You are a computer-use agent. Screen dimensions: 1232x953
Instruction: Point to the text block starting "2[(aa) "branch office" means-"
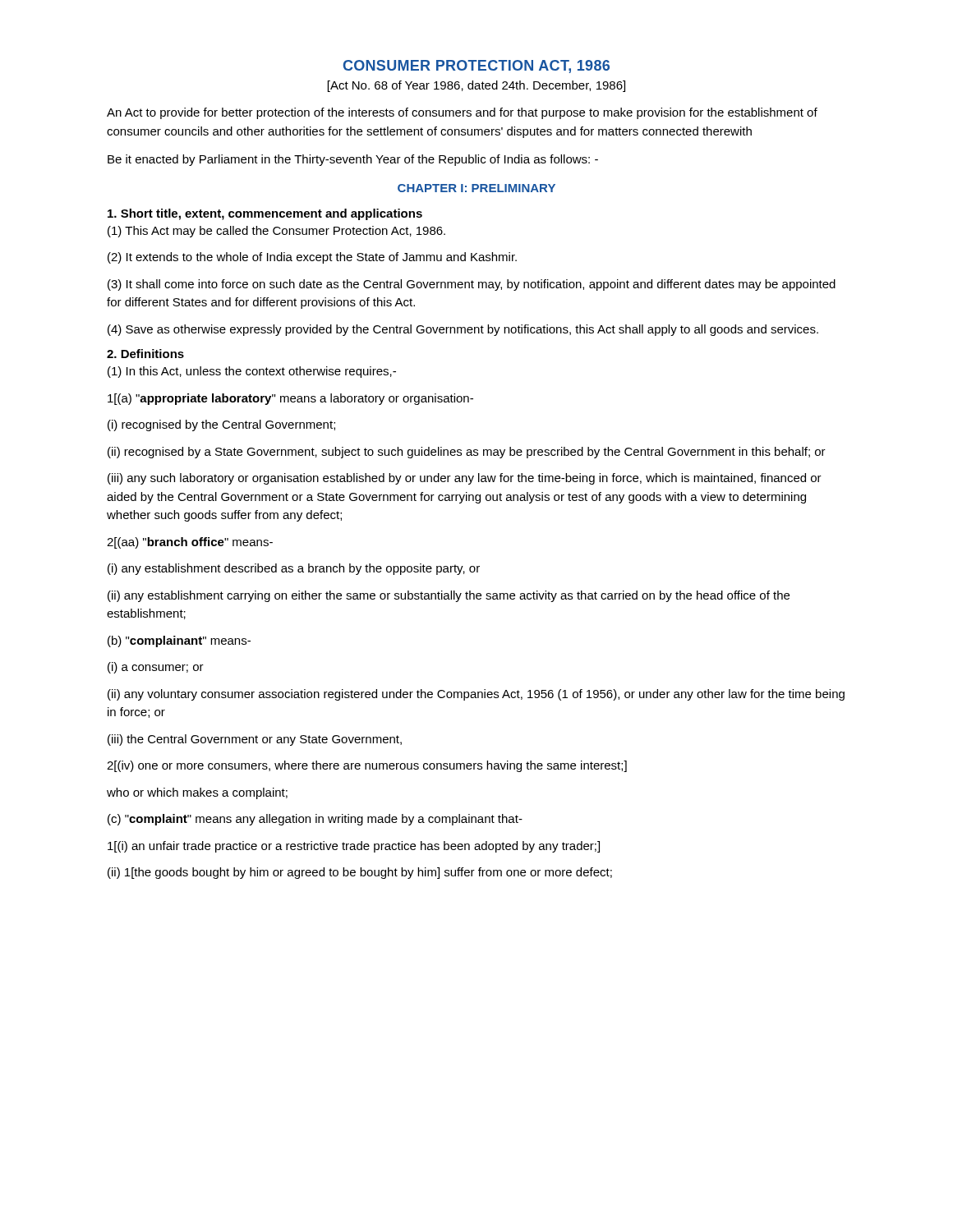[x=190, y=541]
